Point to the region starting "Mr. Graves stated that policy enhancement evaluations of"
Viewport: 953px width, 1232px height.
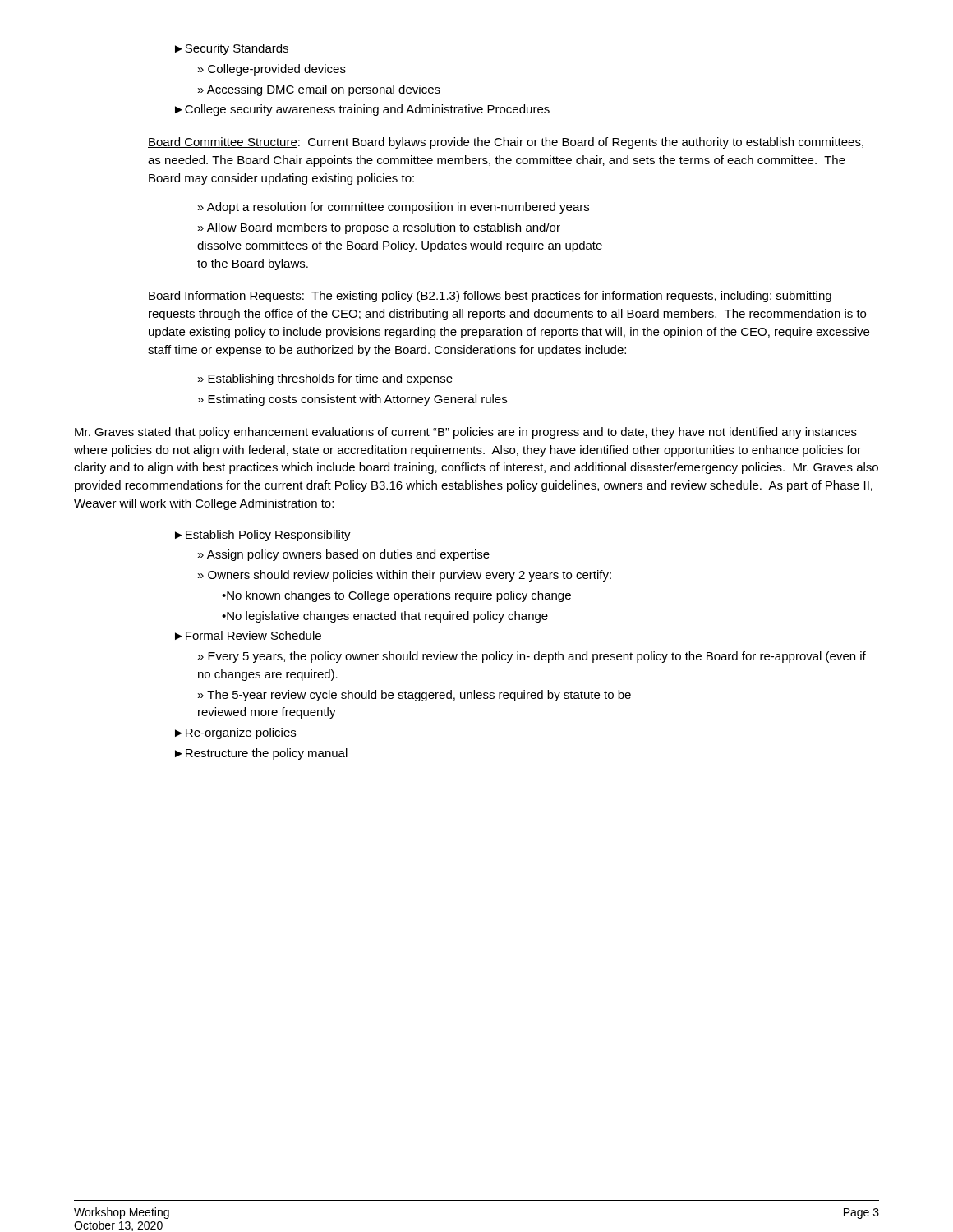tap(476, 467)
